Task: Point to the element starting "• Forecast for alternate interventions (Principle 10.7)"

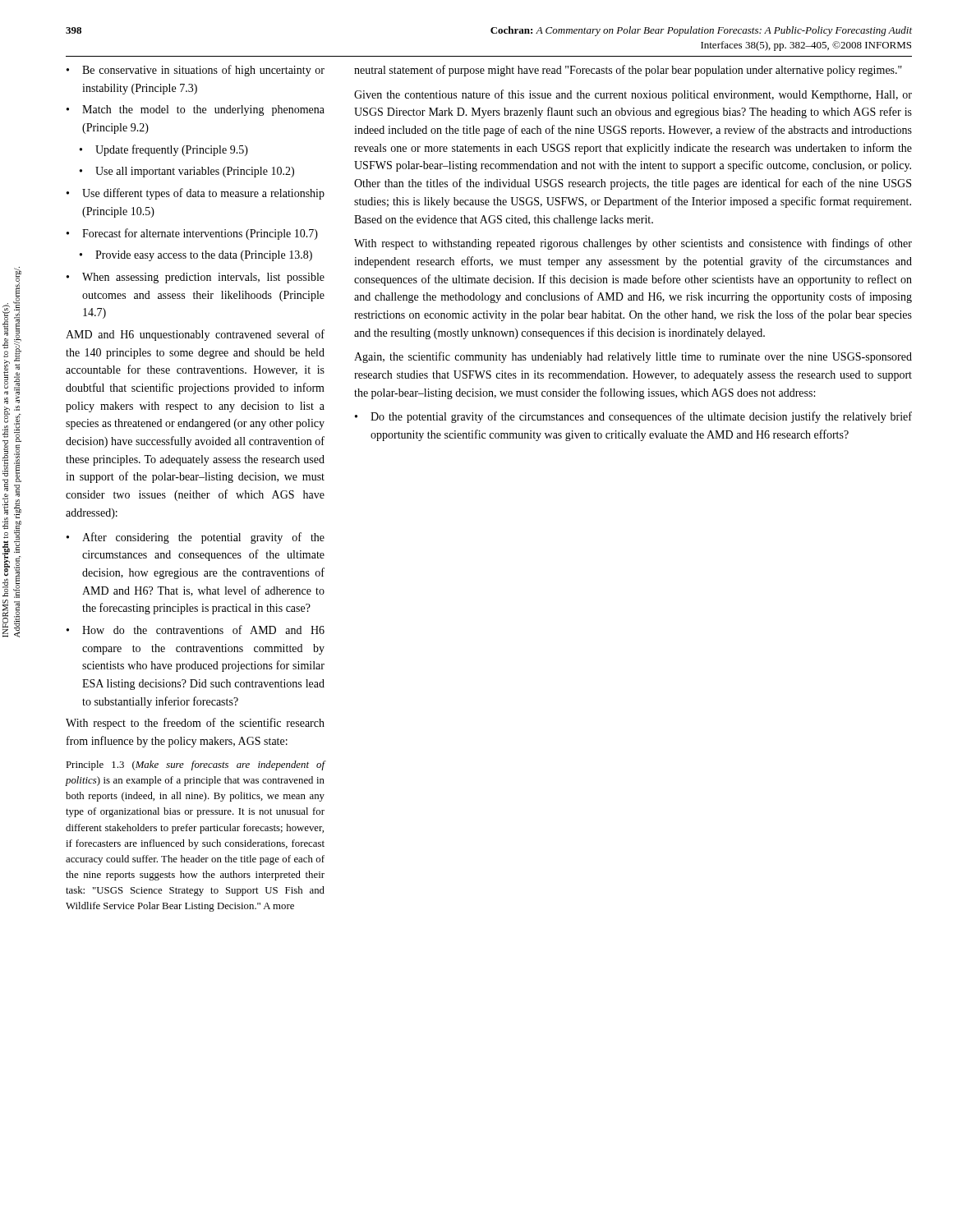Action: (195, 234)
